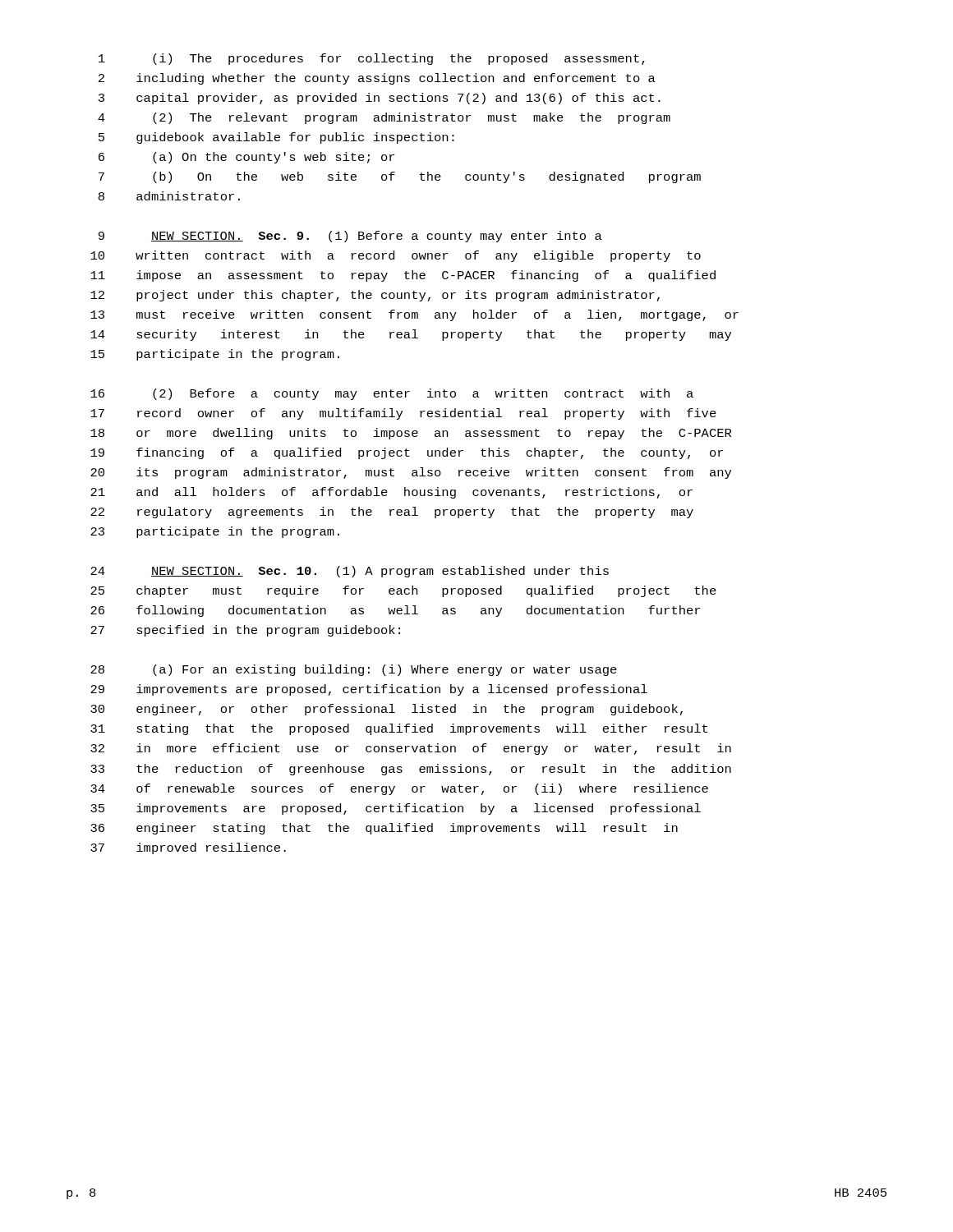Locate the text block that says "25 chapter must require for each proposed"

tap(476, 592)
